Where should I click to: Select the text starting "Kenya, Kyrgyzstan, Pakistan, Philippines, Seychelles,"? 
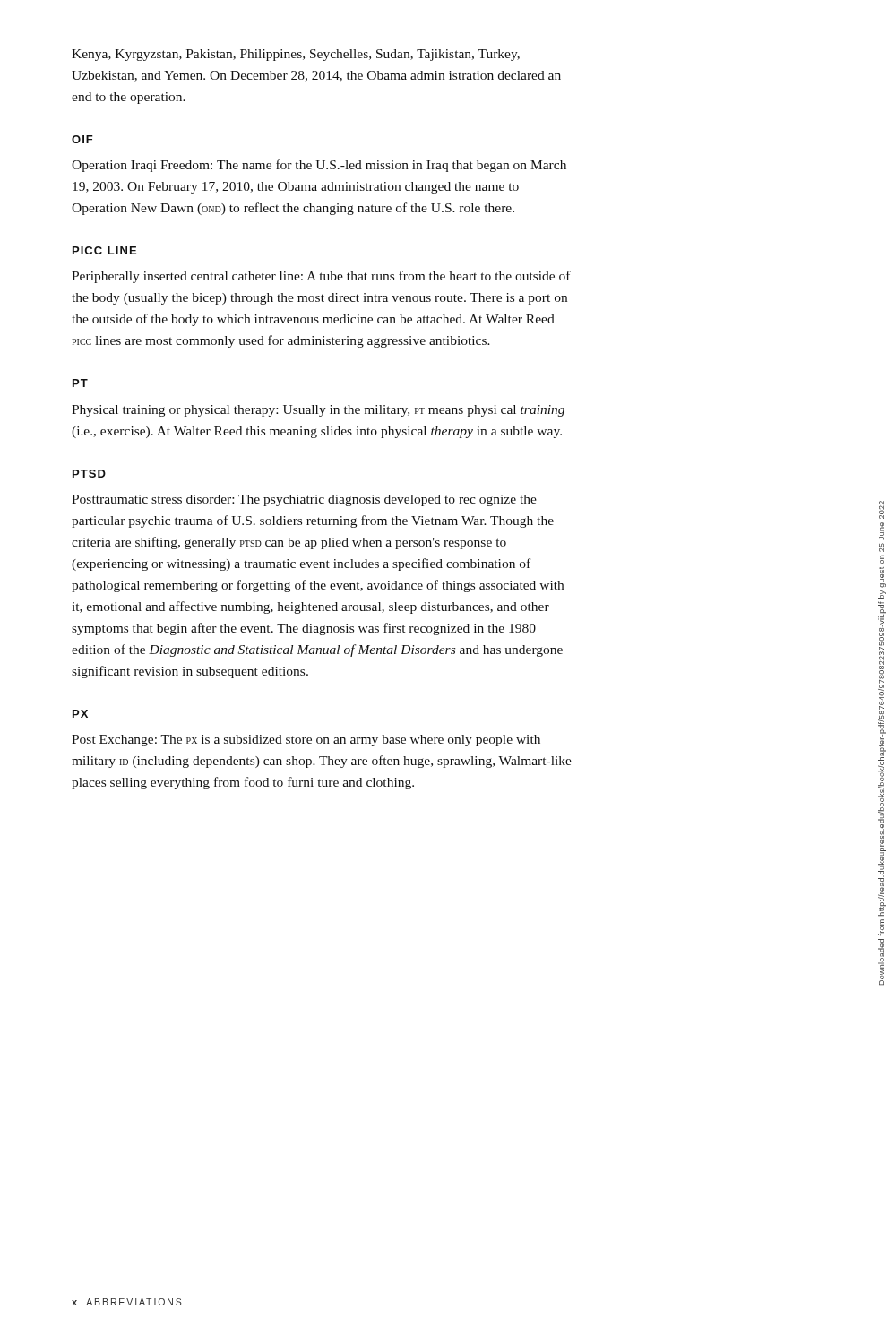pyautogui.click(x=316, y=75)
